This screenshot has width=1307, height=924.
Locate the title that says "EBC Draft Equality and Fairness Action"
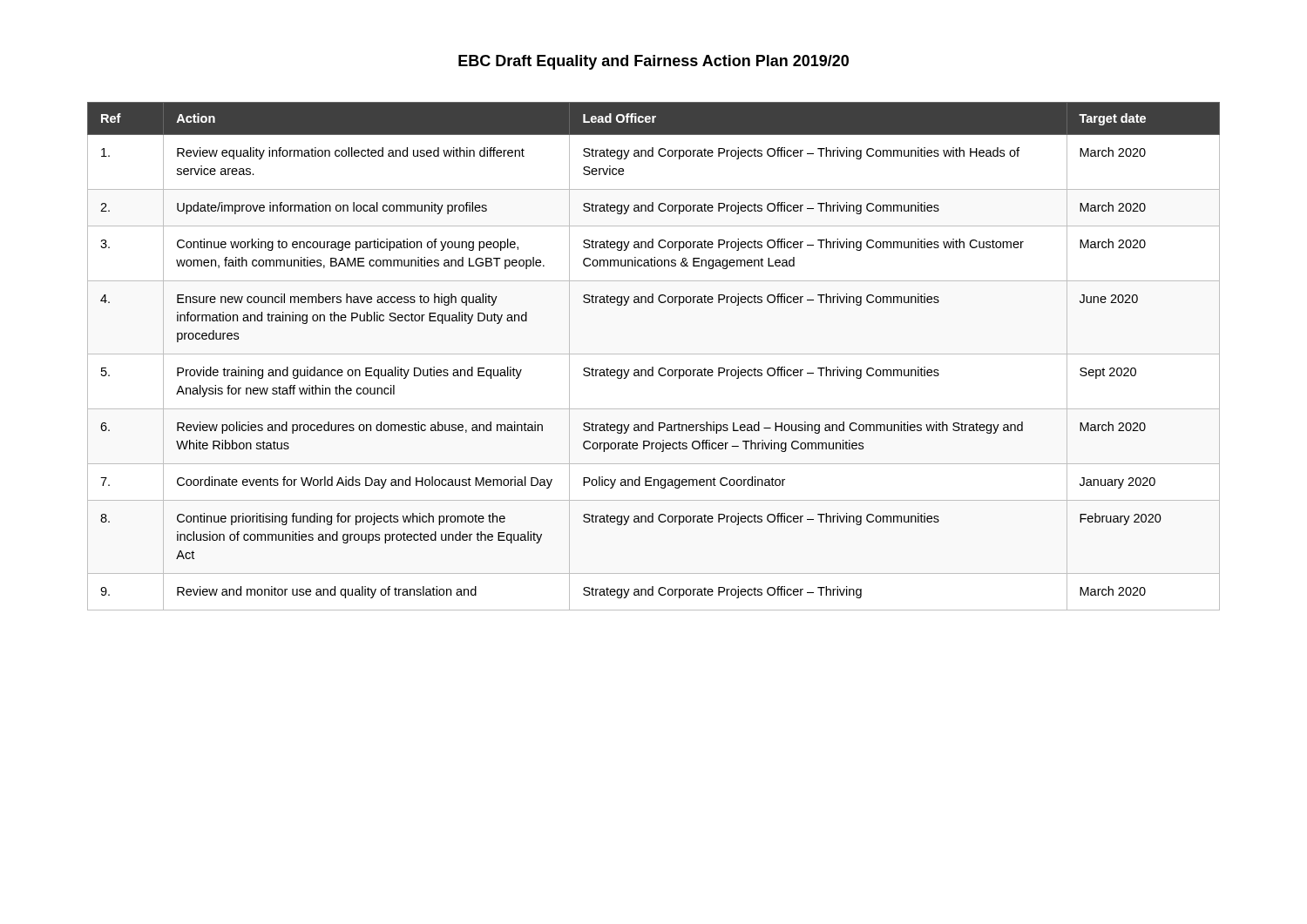[x=654, y=61]
